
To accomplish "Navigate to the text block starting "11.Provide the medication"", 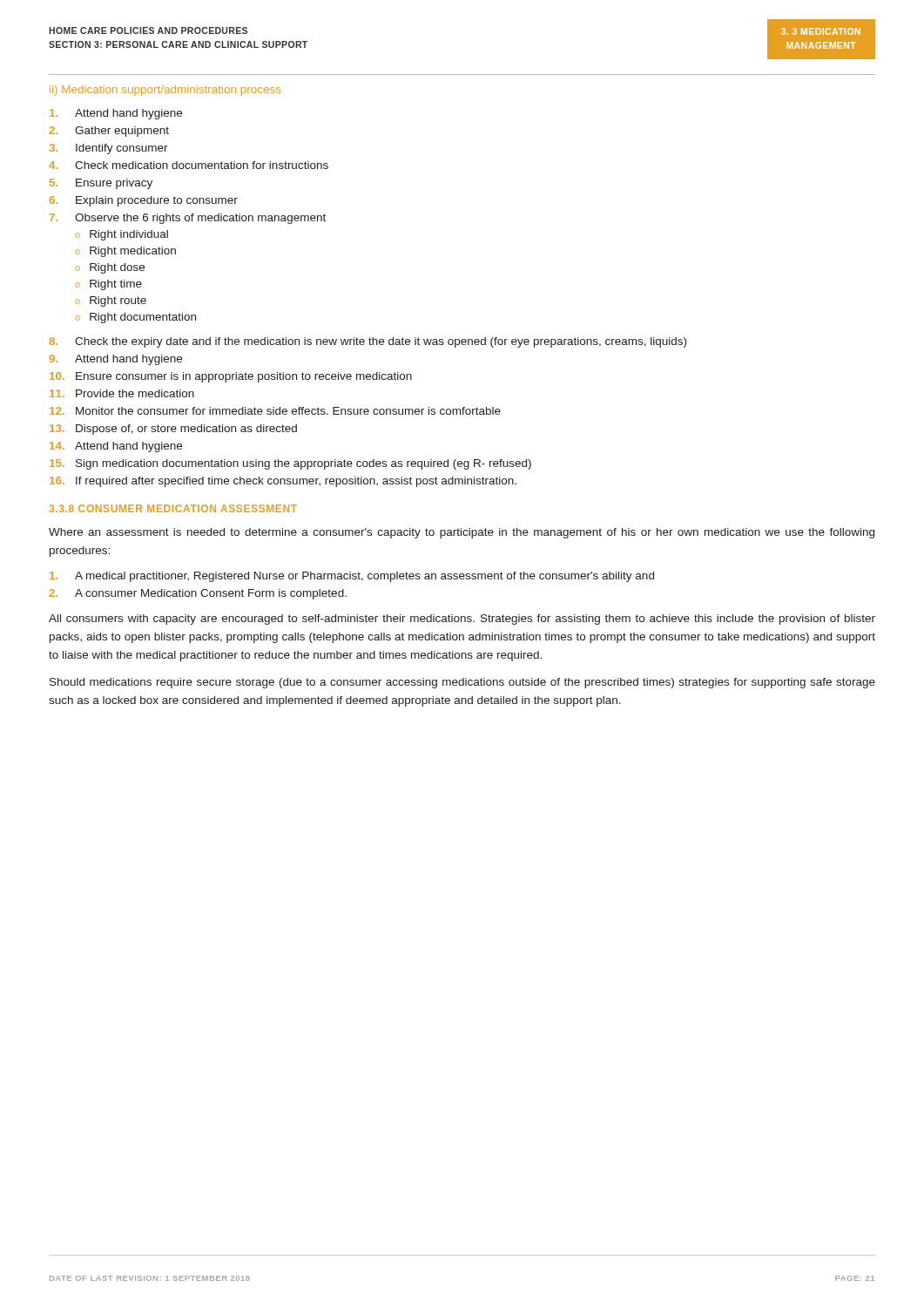I will tap(122, 393).
